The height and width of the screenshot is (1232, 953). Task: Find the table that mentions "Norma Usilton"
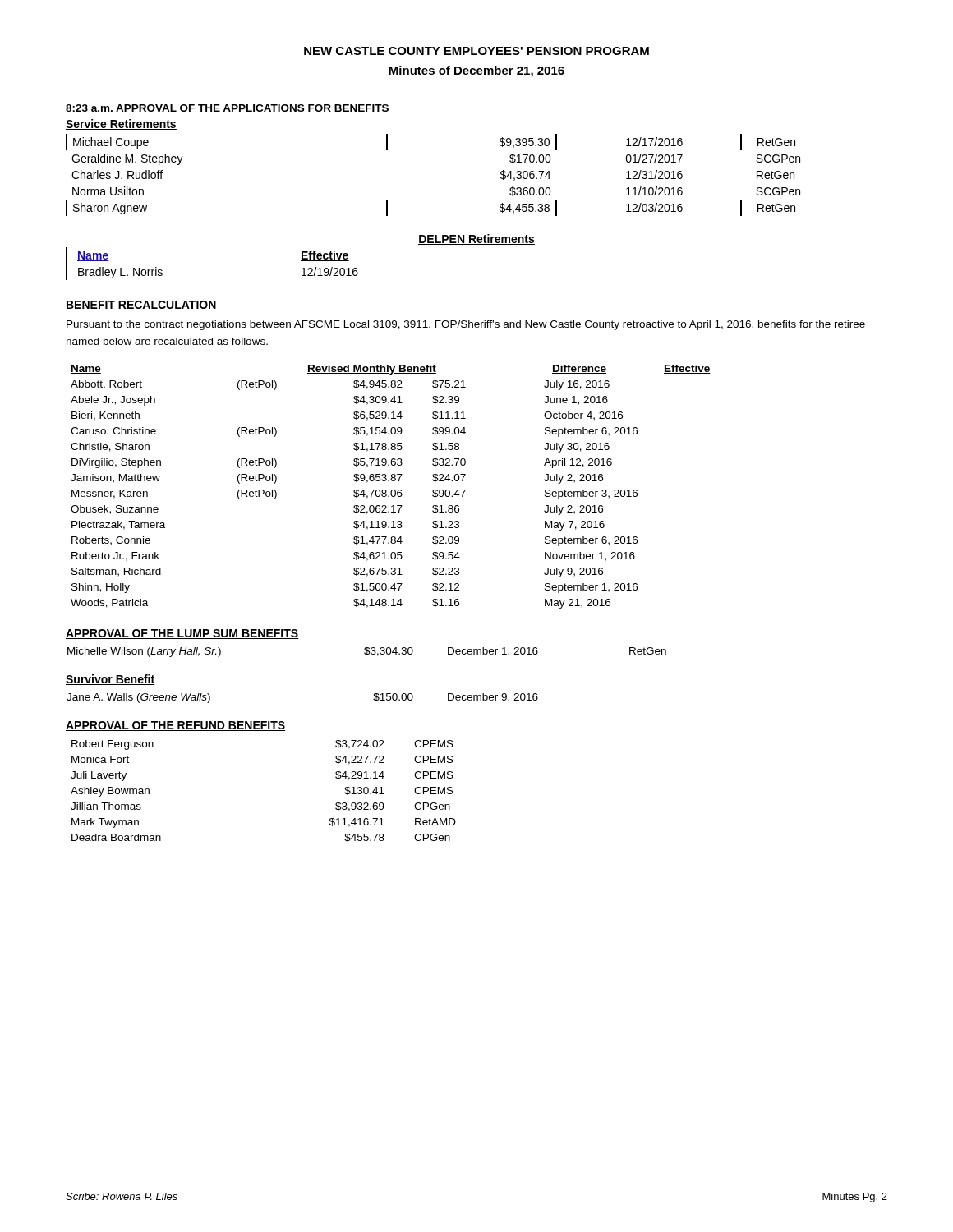[476, 175]
